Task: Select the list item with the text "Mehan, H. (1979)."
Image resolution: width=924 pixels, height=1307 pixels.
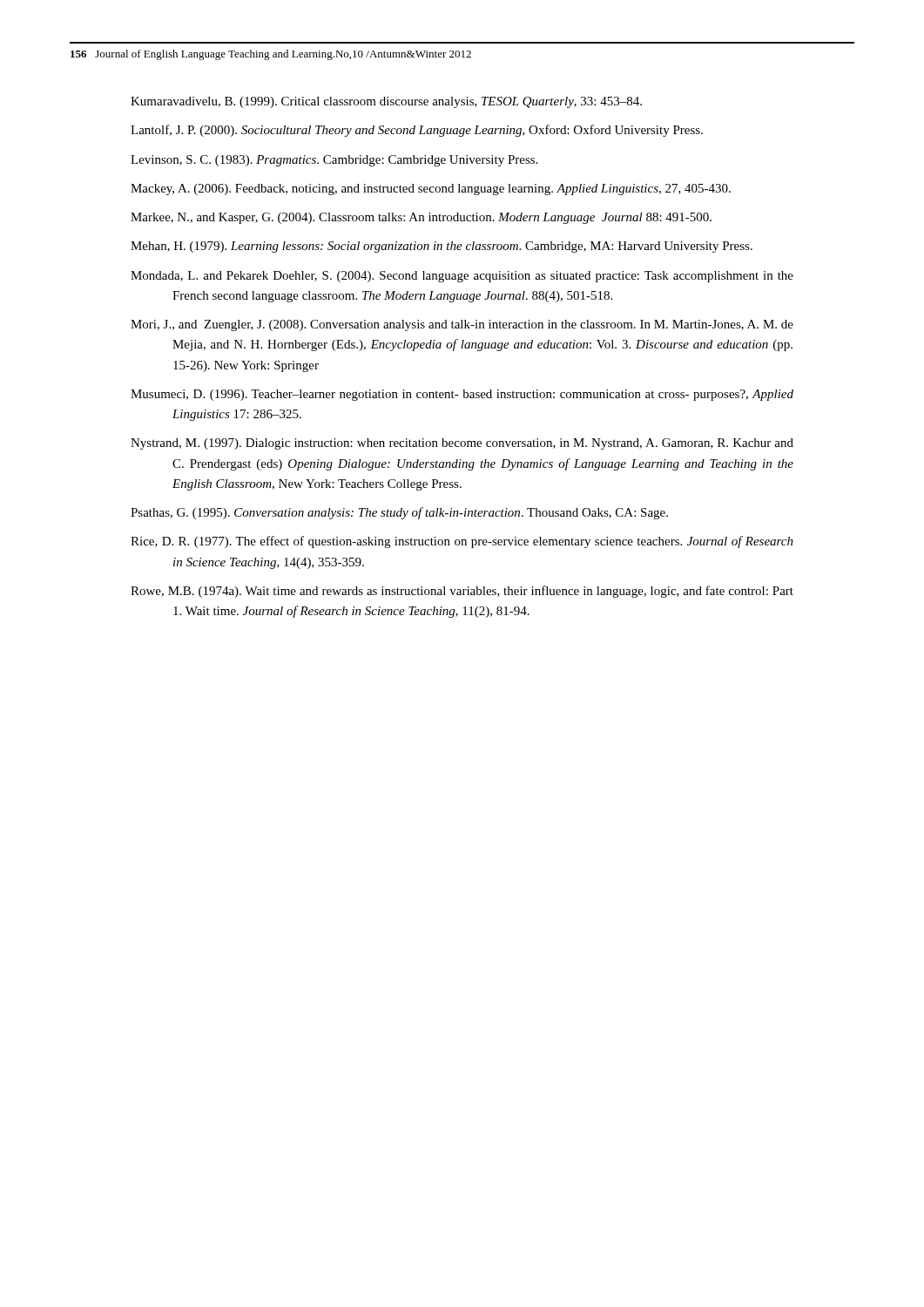Action: (442, 246)
